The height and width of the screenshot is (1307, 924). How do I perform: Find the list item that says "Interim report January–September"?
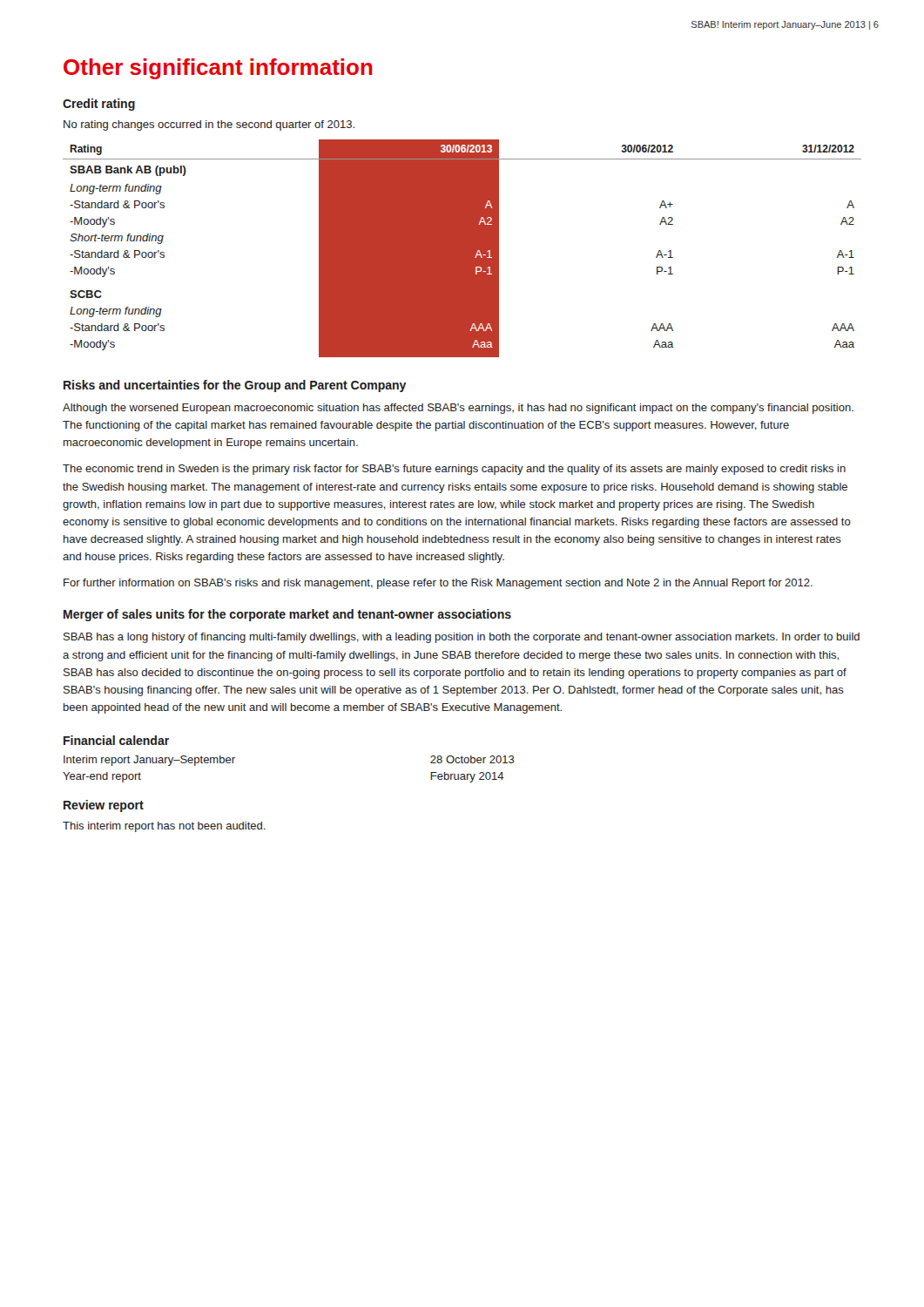click(x=149, y=759)
